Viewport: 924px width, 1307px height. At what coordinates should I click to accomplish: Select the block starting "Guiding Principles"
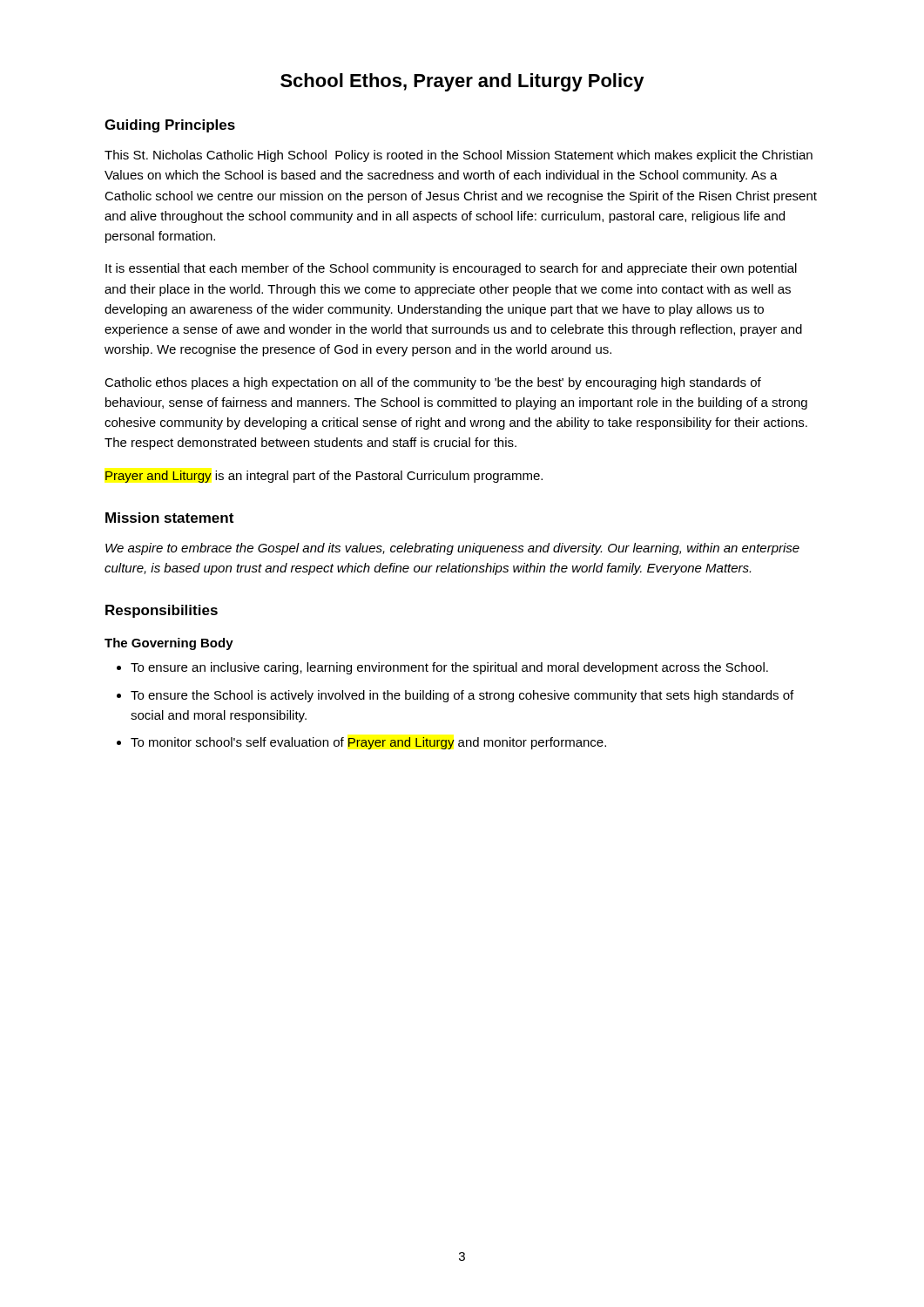(x=170, y=125)
